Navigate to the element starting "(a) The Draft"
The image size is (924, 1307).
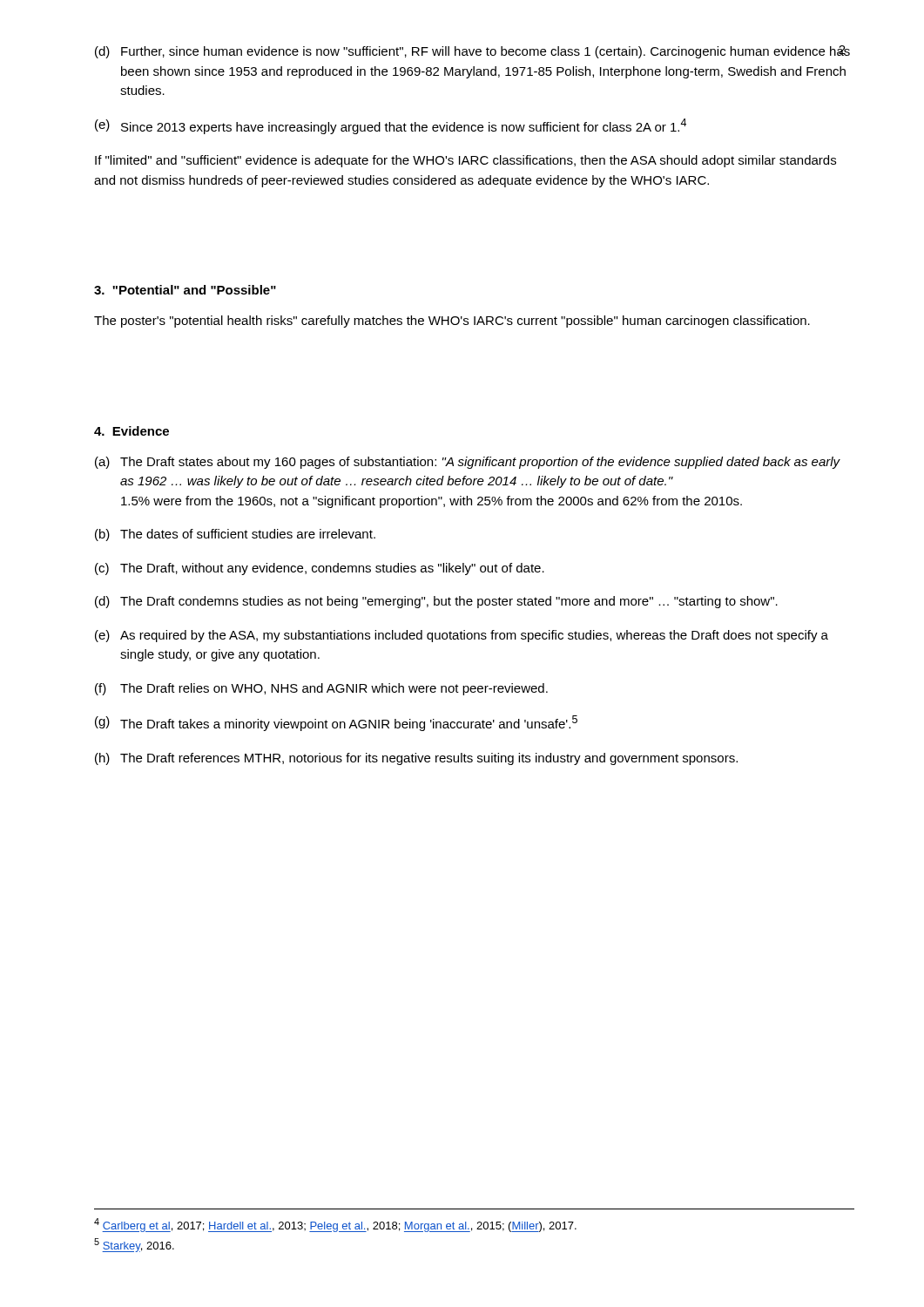click(474, 481)
